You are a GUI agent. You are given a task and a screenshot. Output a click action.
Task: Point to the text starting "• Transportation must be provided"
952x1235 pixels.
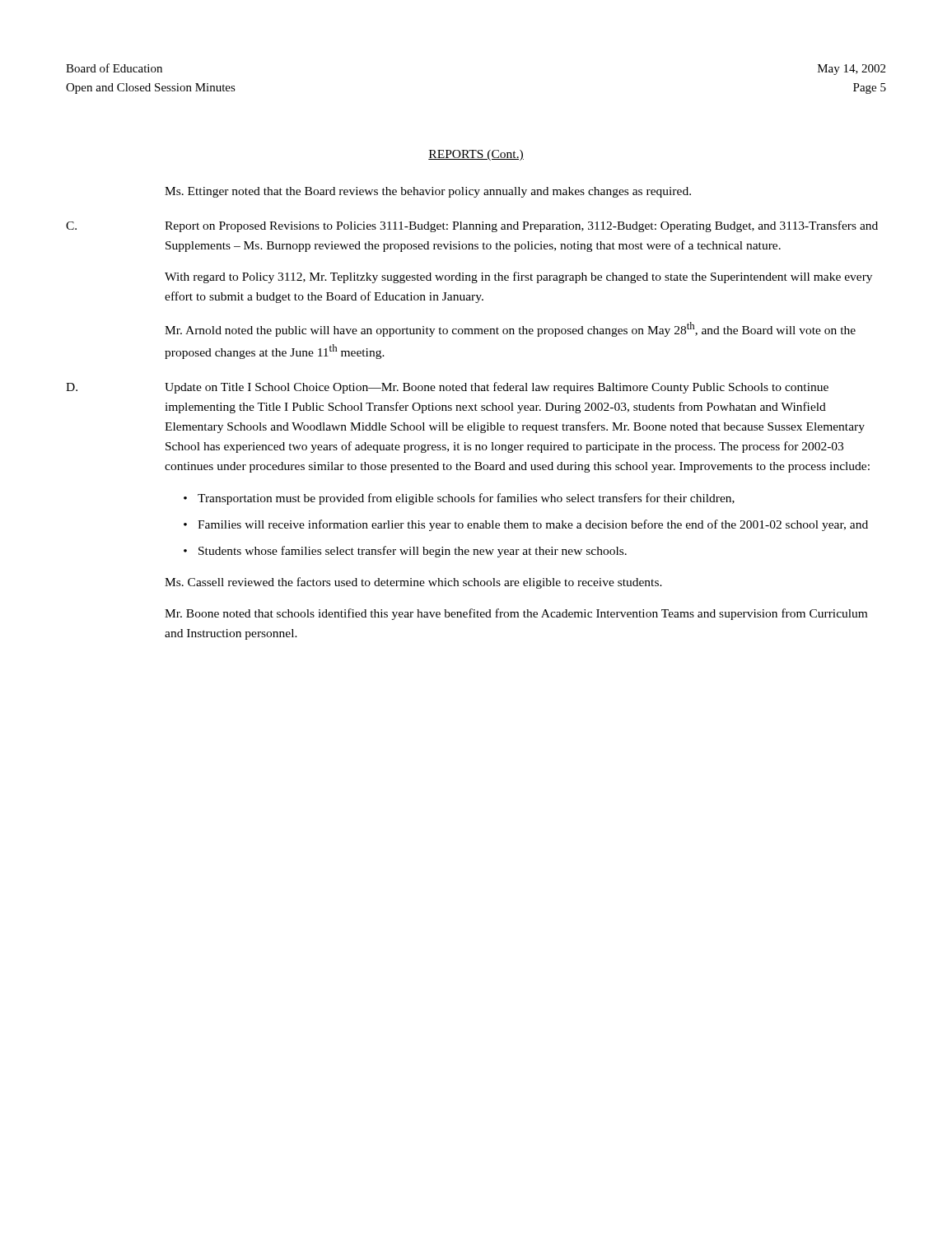[x=530, y=498]
